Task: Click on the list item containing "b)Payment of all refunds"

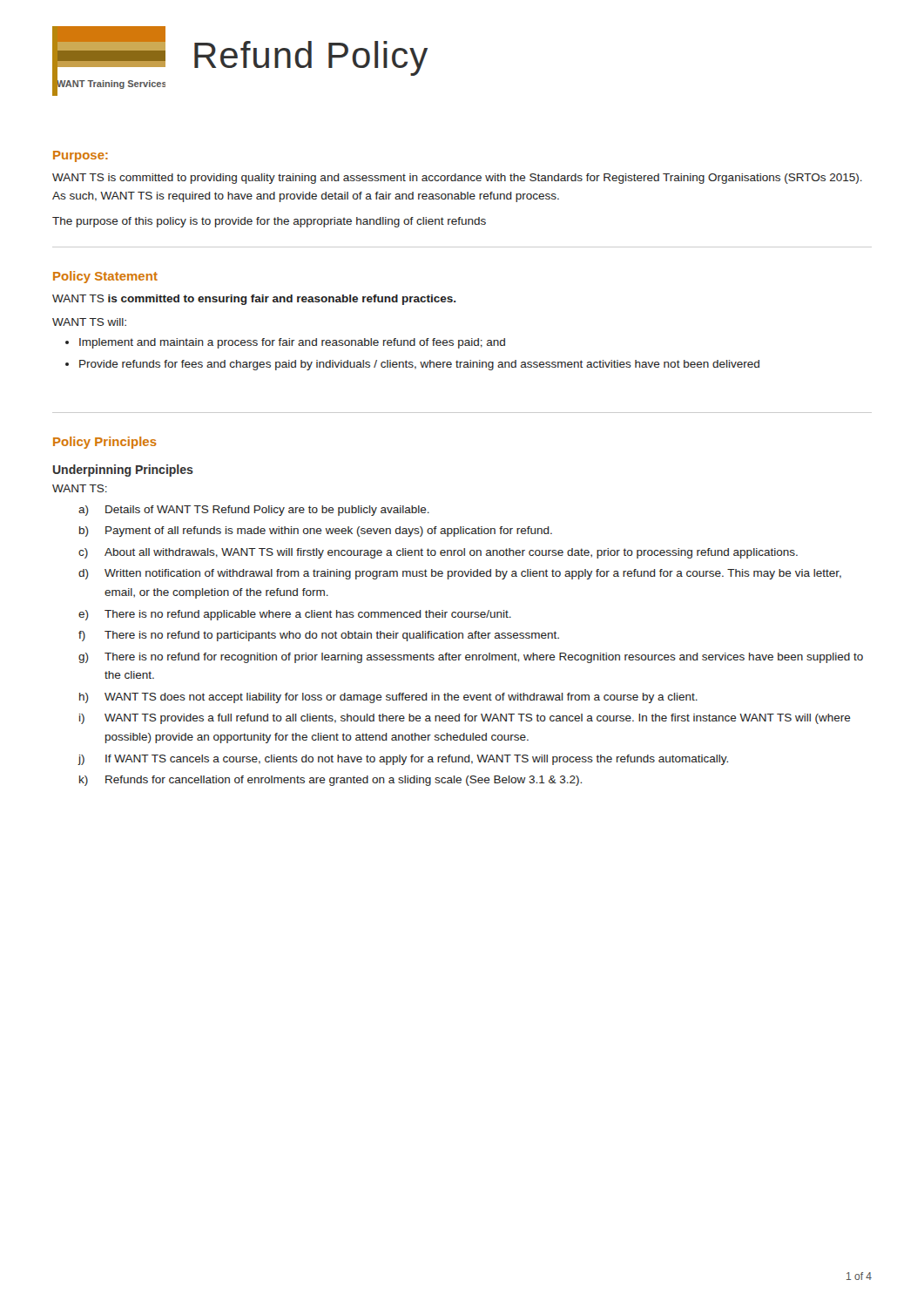Action: 329,531
